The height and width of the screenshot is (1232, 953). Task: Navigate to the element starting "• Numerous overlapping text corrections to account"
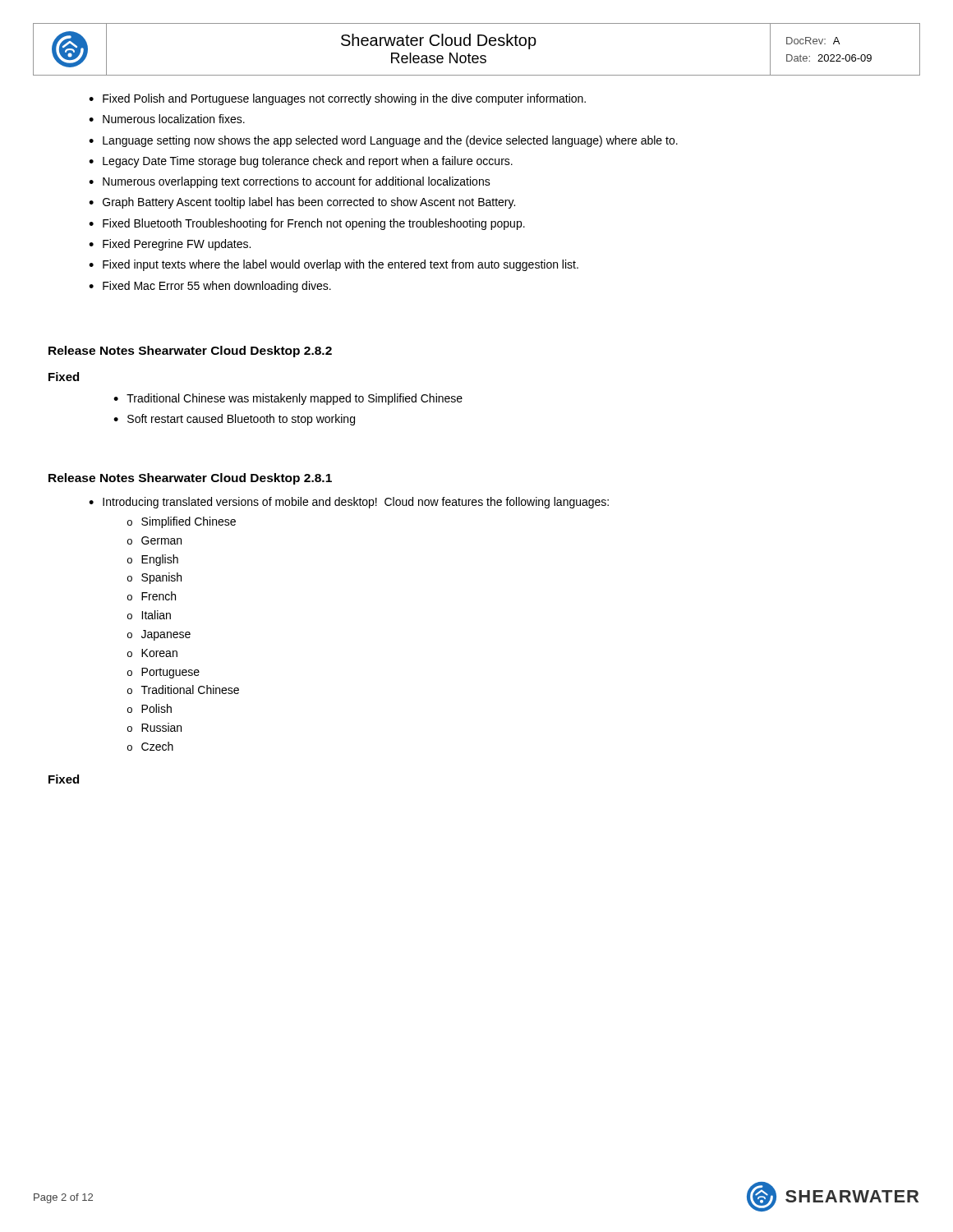point(289,182)
